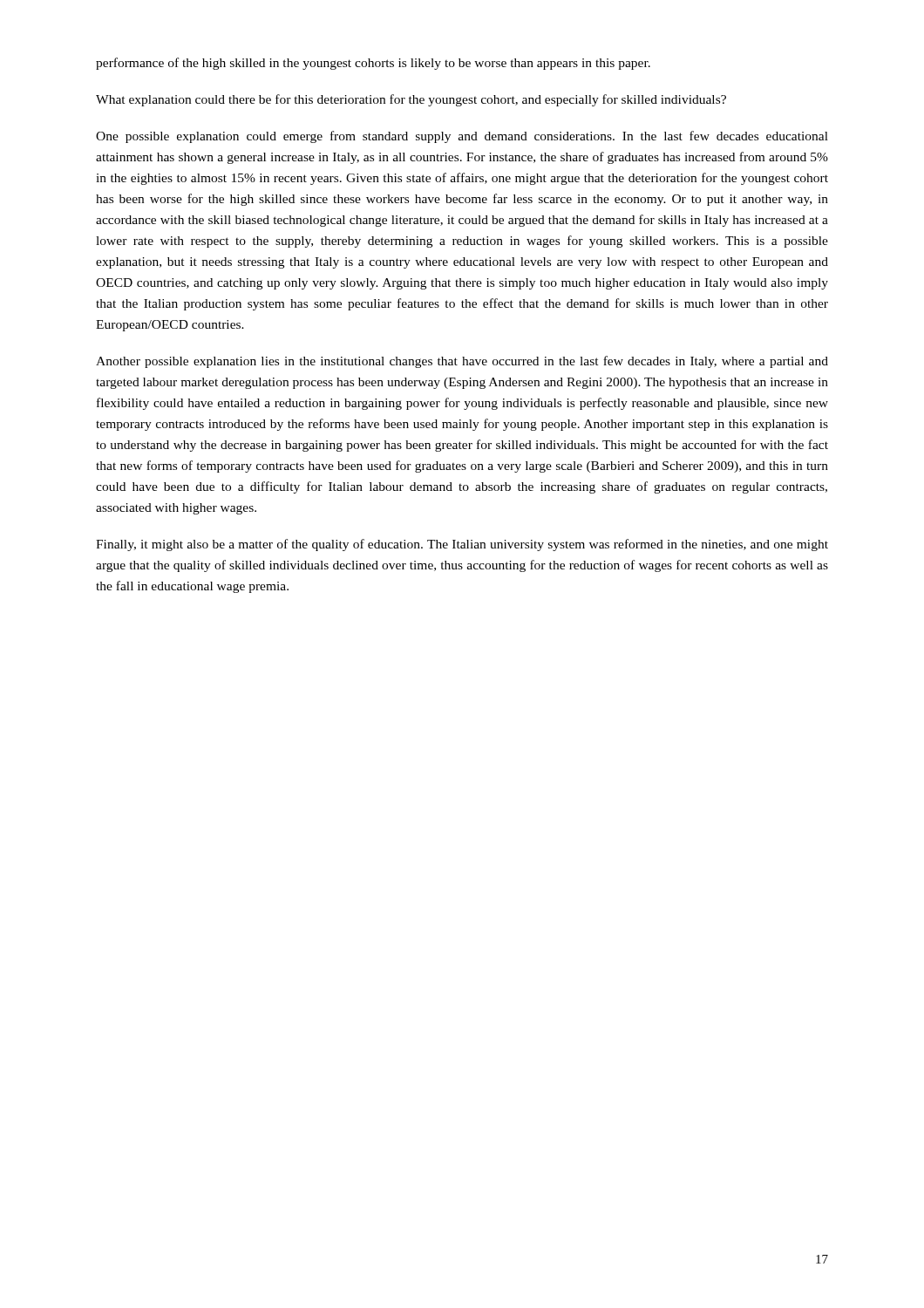Point to the block beginning "Another possible explanation lies in the"
The image size is (924, 1308).
462,434
